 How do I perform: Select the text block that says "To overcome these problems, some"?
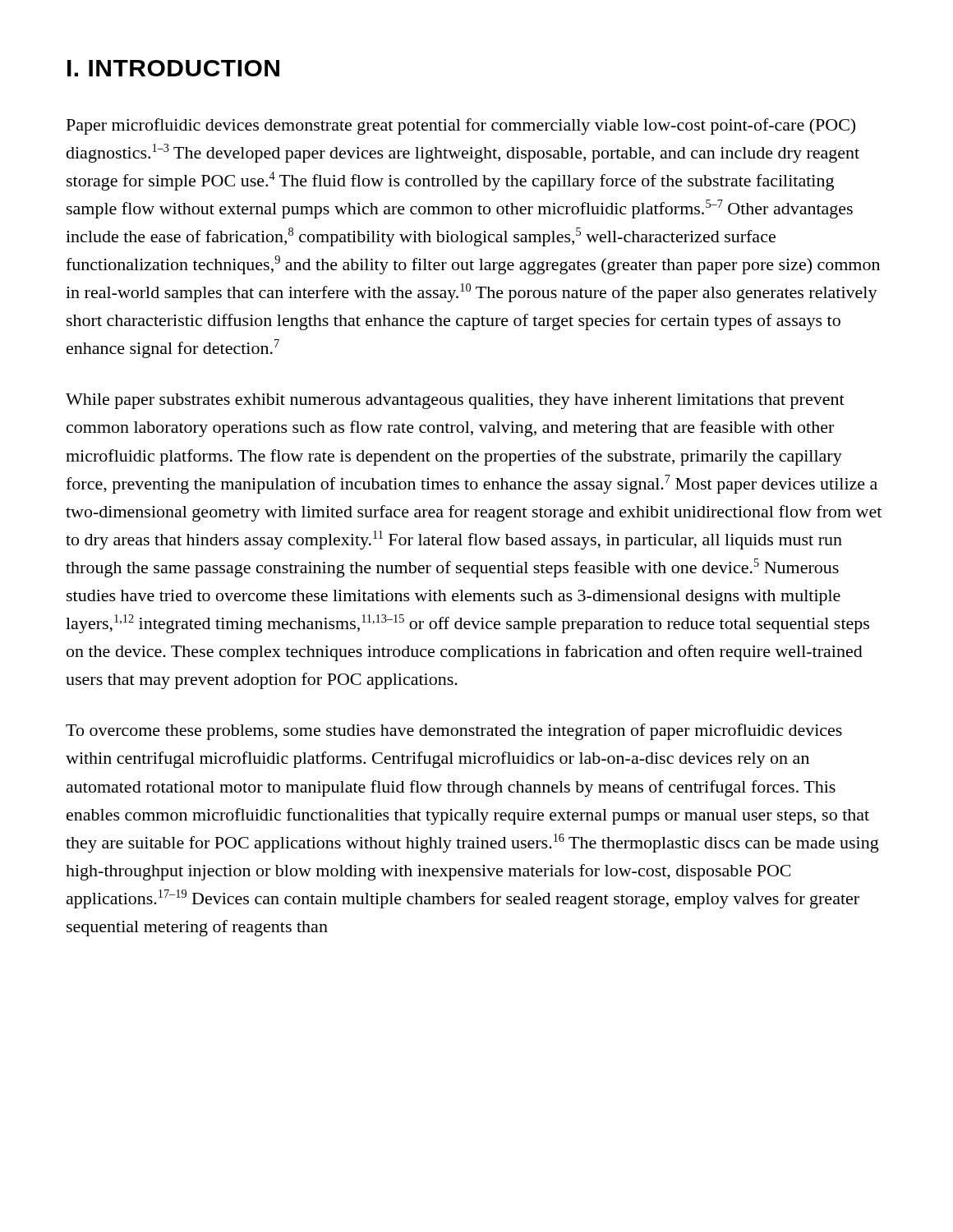point(472,828)
